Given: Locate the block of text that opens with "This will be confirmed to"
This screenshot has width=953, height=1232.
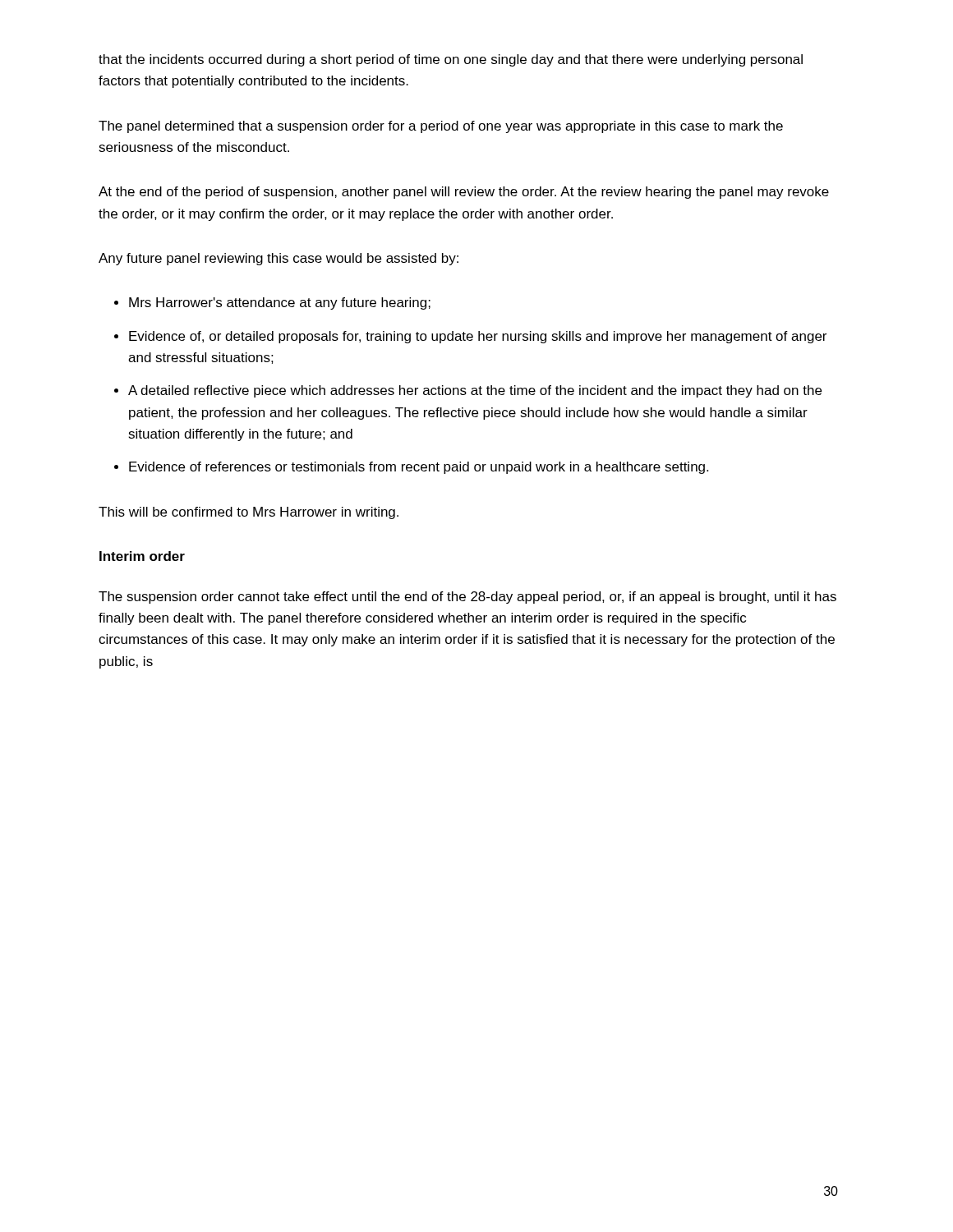Looking at the screenshot, I should coord(249,512).
